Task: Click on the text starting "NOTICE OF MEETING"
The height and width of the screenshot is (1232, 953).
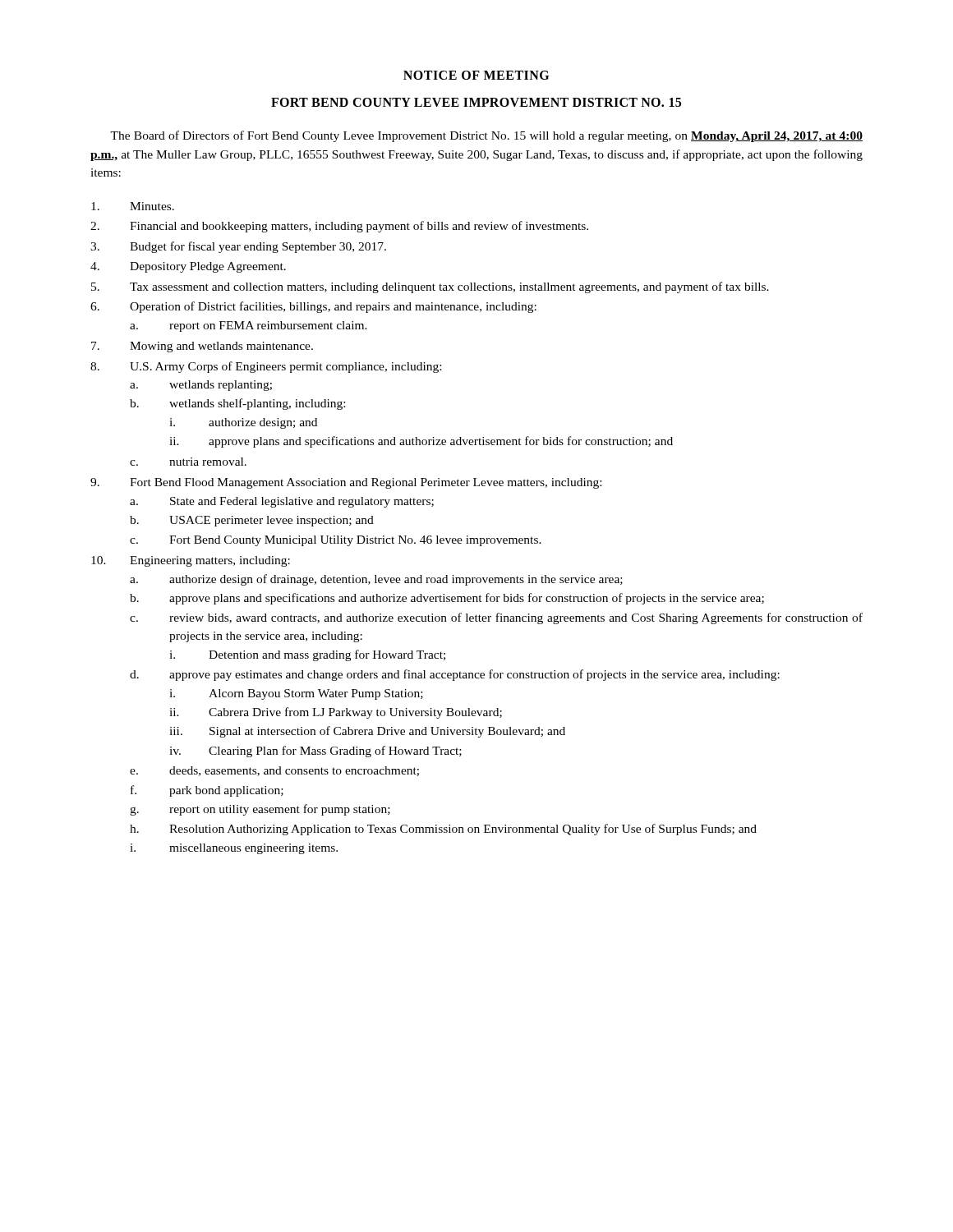Action: coord(476,75)
